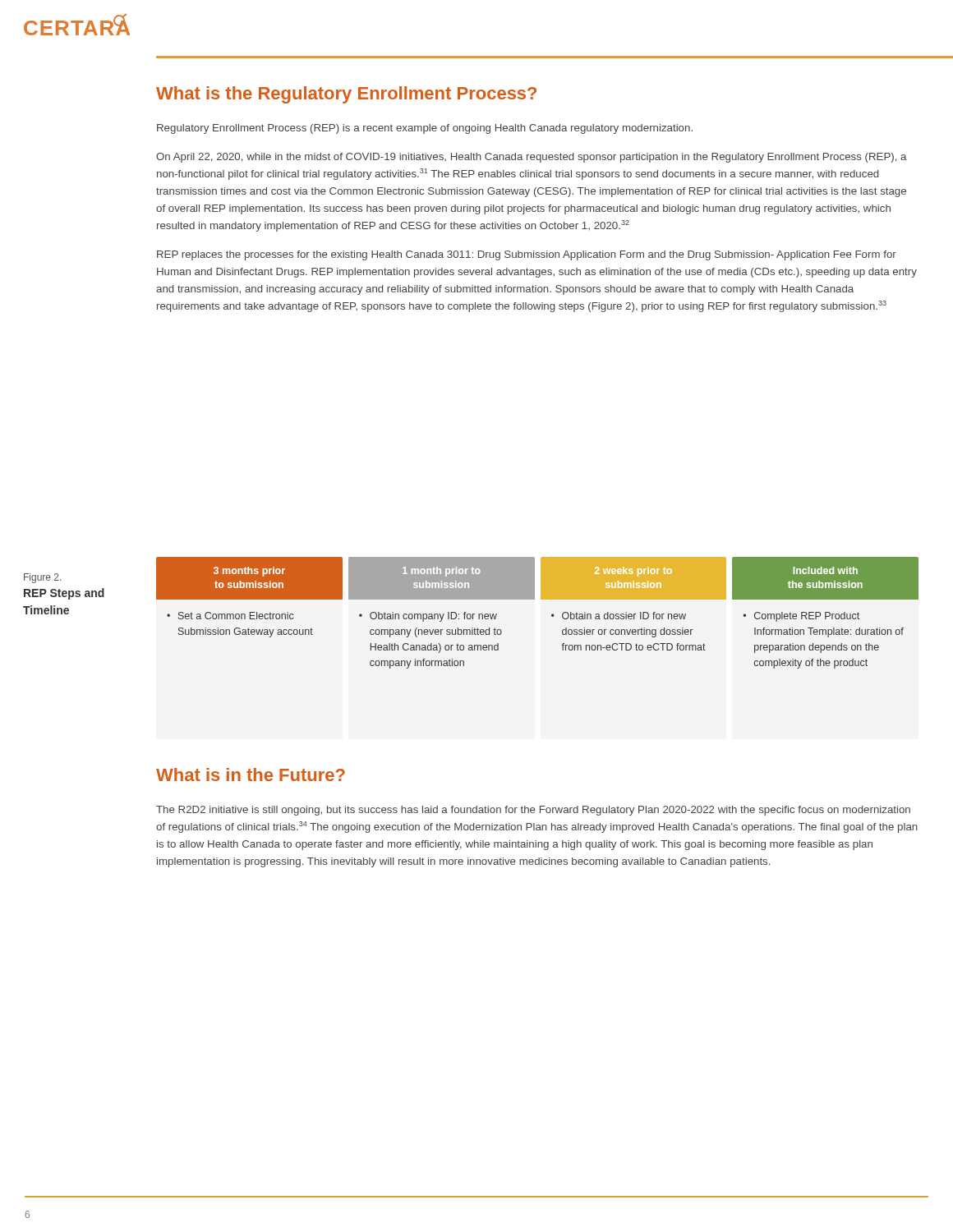Locate the text block containing "On April 22, 2020, while in the"

click(531, 191)
